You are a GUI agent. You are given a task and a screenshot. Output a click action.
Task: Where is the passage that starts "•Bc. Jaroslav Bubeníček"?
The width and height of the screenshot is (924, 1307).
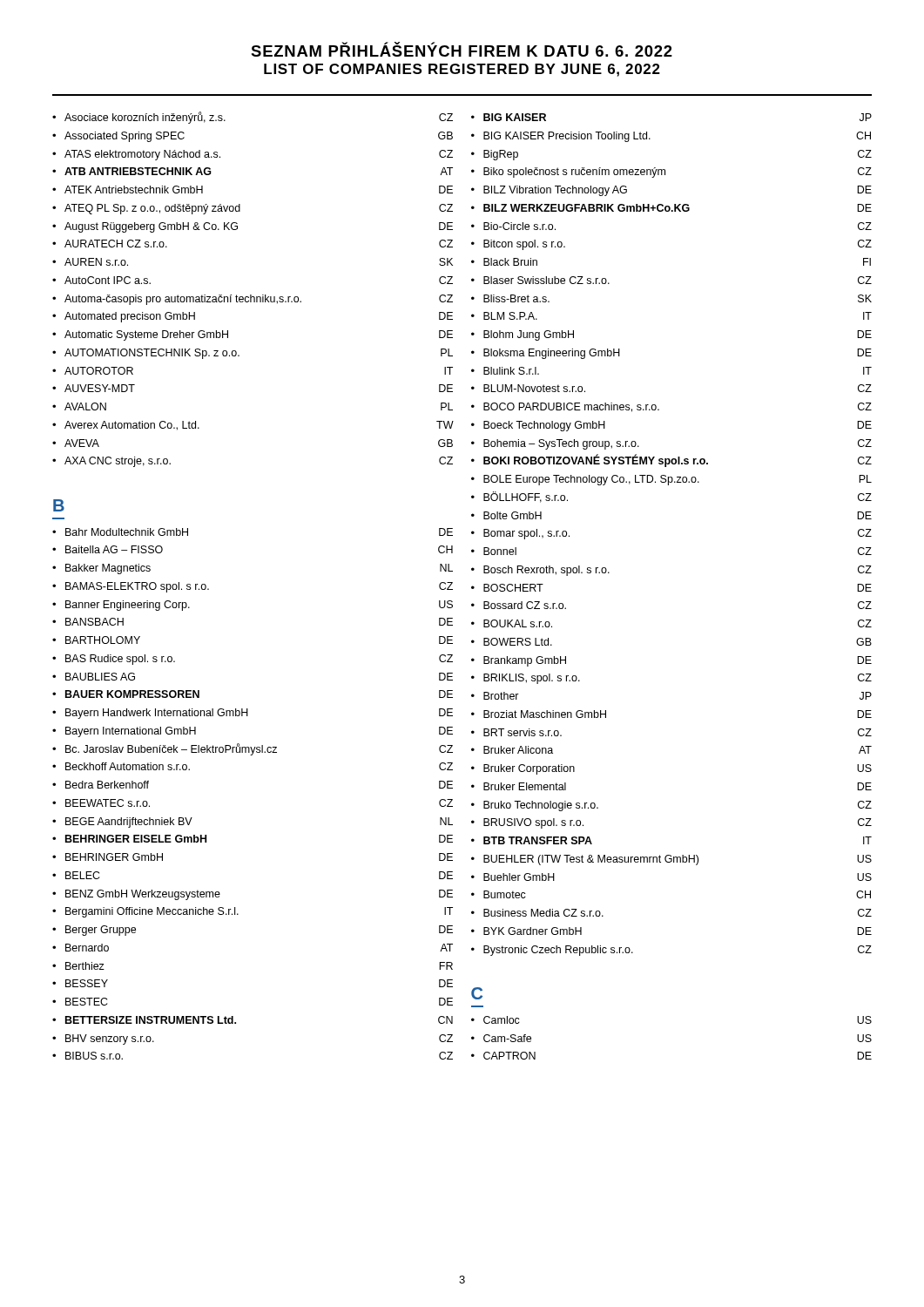pyautogui.click(x=253, y=749)
